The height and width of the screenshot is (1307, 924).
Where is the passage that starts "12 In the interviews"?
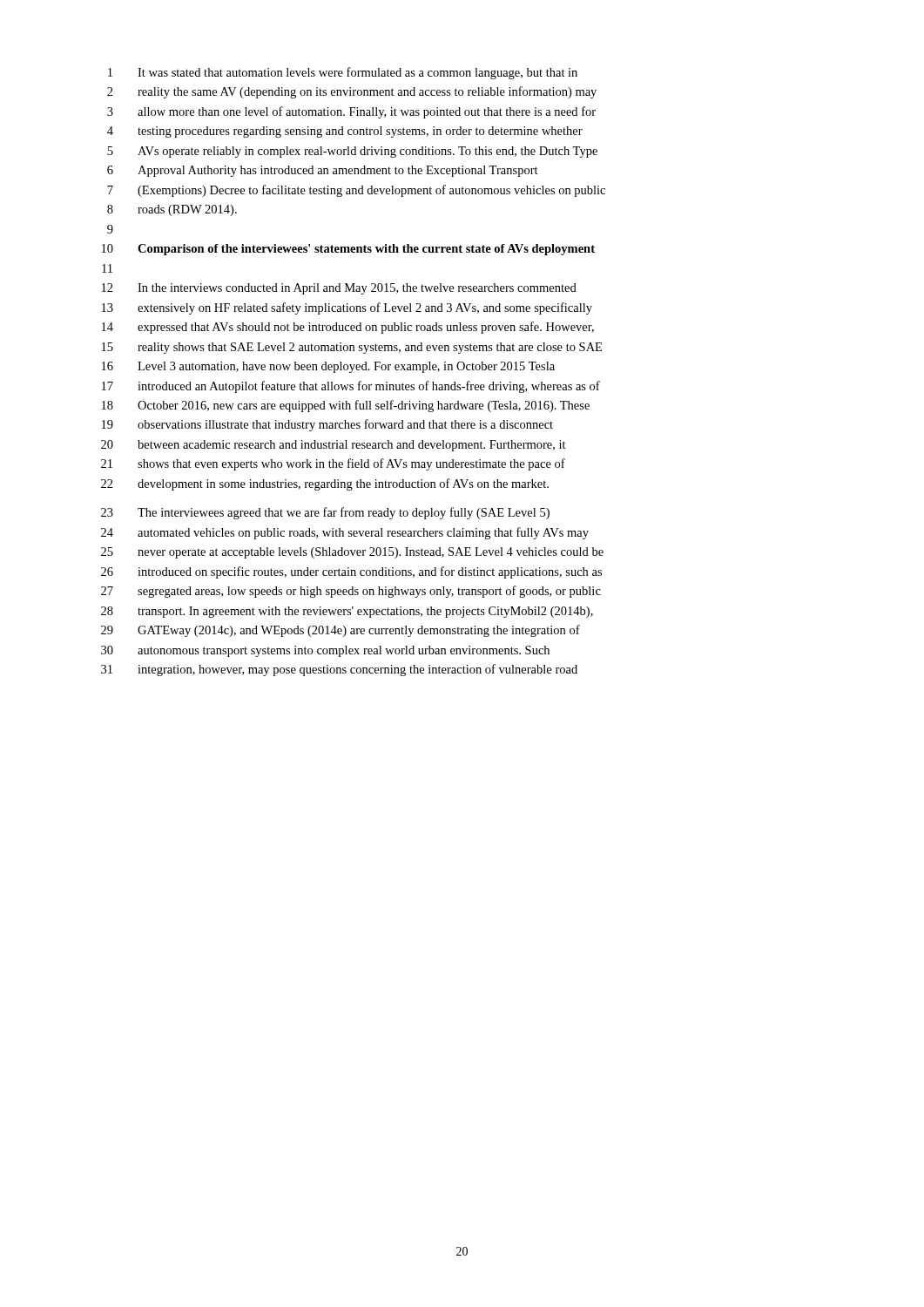pyautogui.click(x=466, y=386)
